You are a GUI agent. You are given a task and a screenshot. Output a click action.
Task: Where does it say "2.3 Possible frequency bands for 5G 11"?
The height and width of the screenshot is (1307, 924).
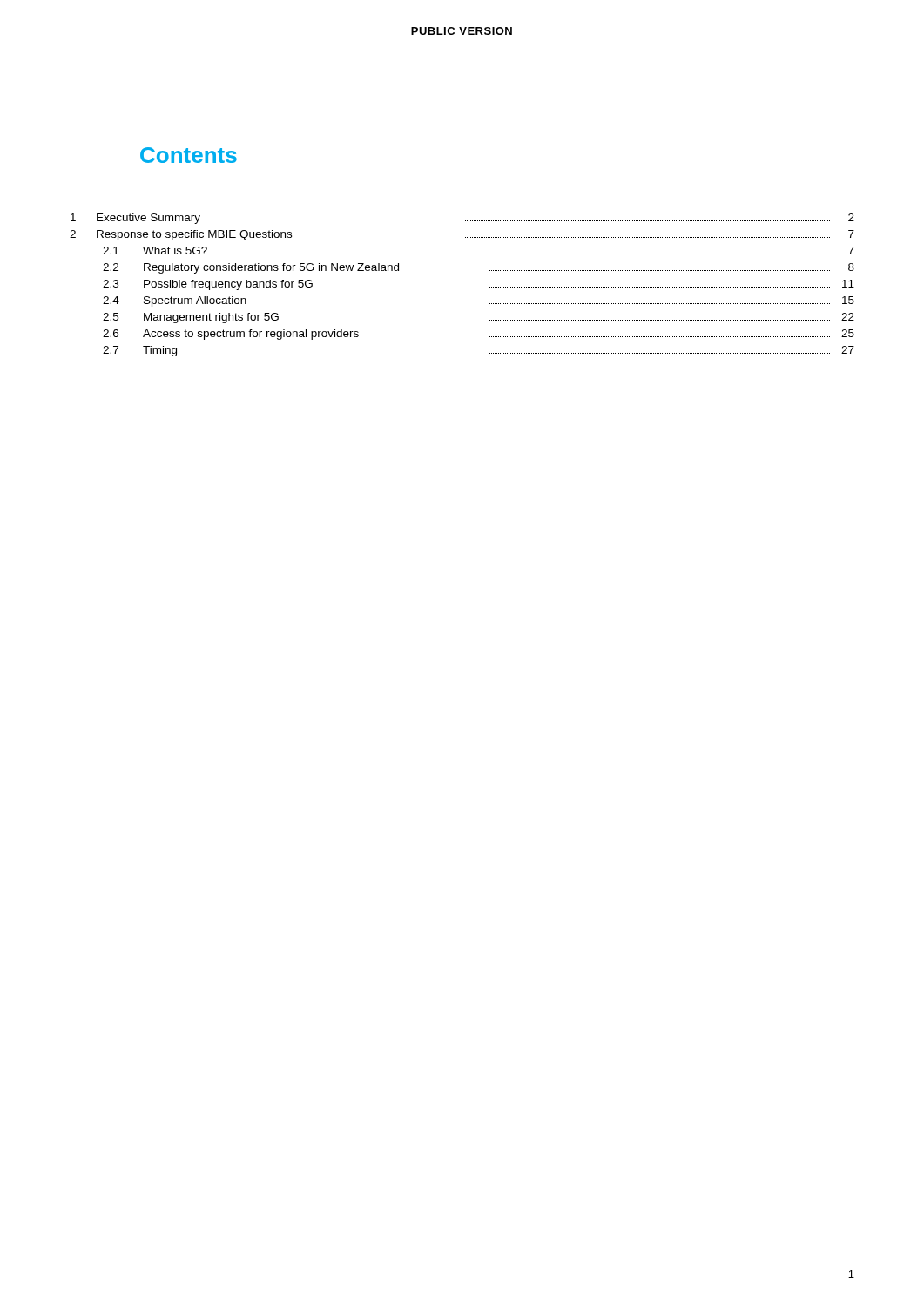pyautogui.click(x=479, y=284)
